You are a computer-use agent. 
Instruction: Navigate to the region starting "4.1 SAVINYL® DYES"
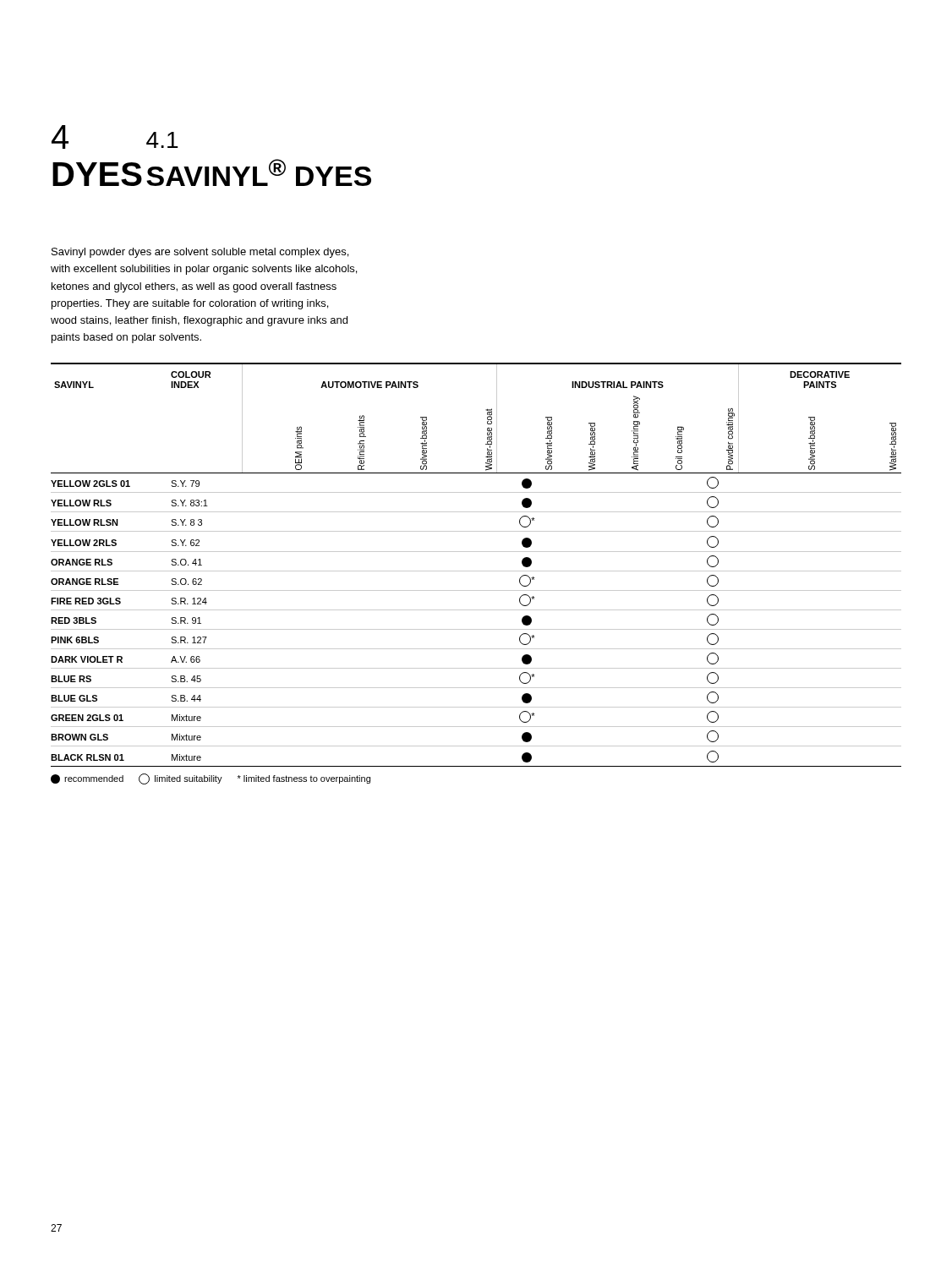coord(259,160)
